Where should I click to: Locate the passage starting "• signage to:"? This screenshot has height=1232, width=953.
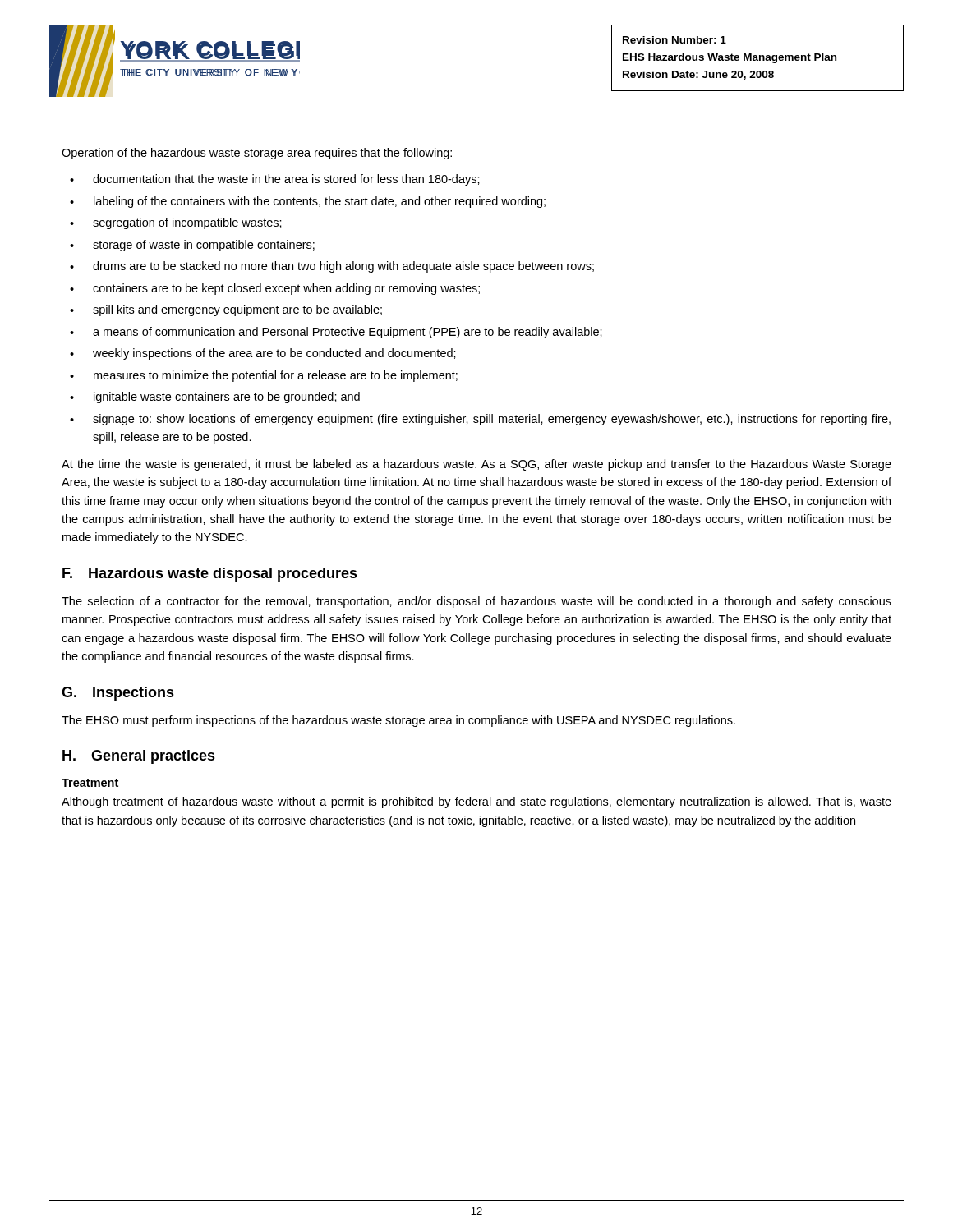(x=476, y=428)
